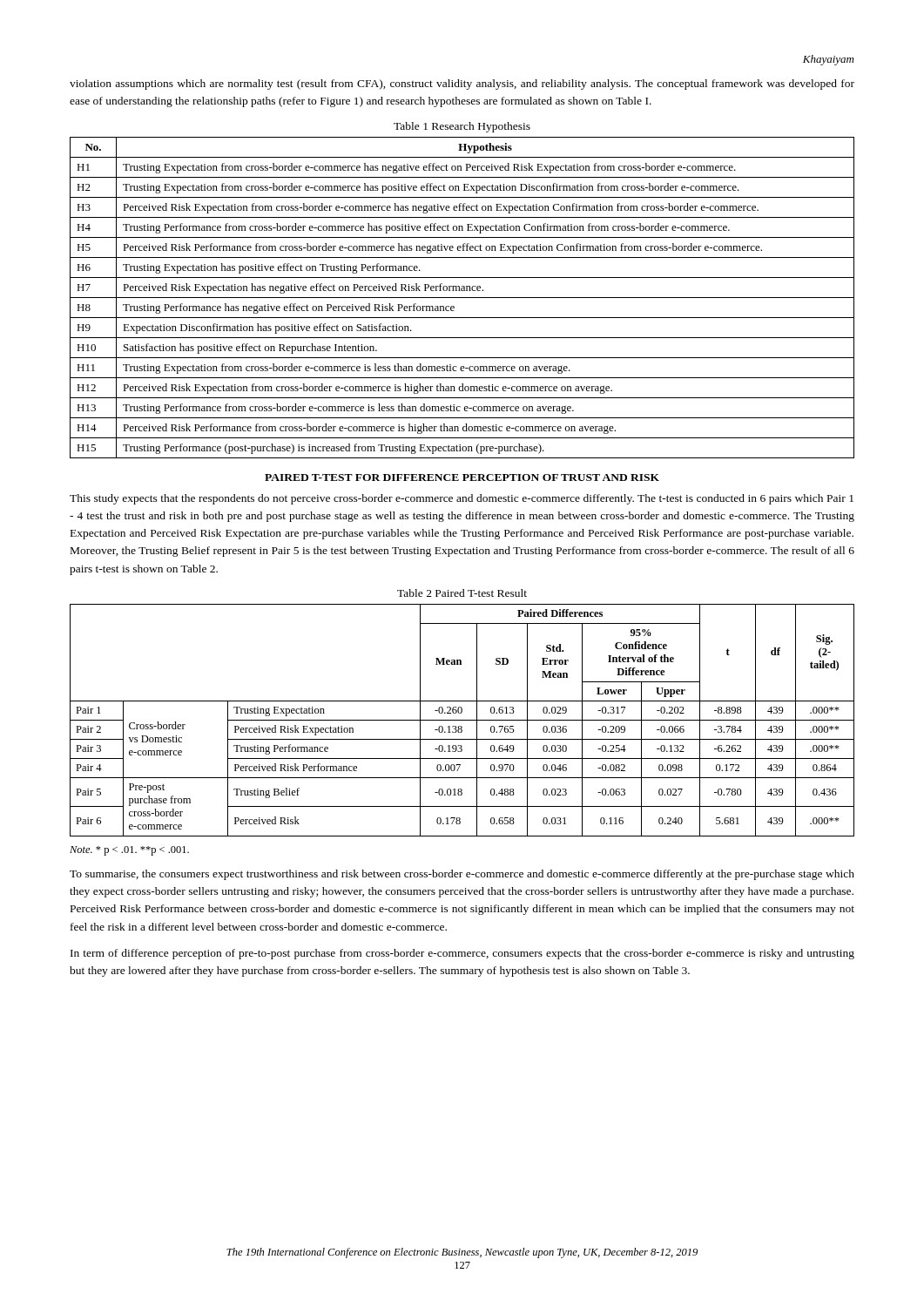Screen dimensions: 1307x924
Task: Point to "Table 1 Research Hypothesis"
Action: click(x=462, y=125)
